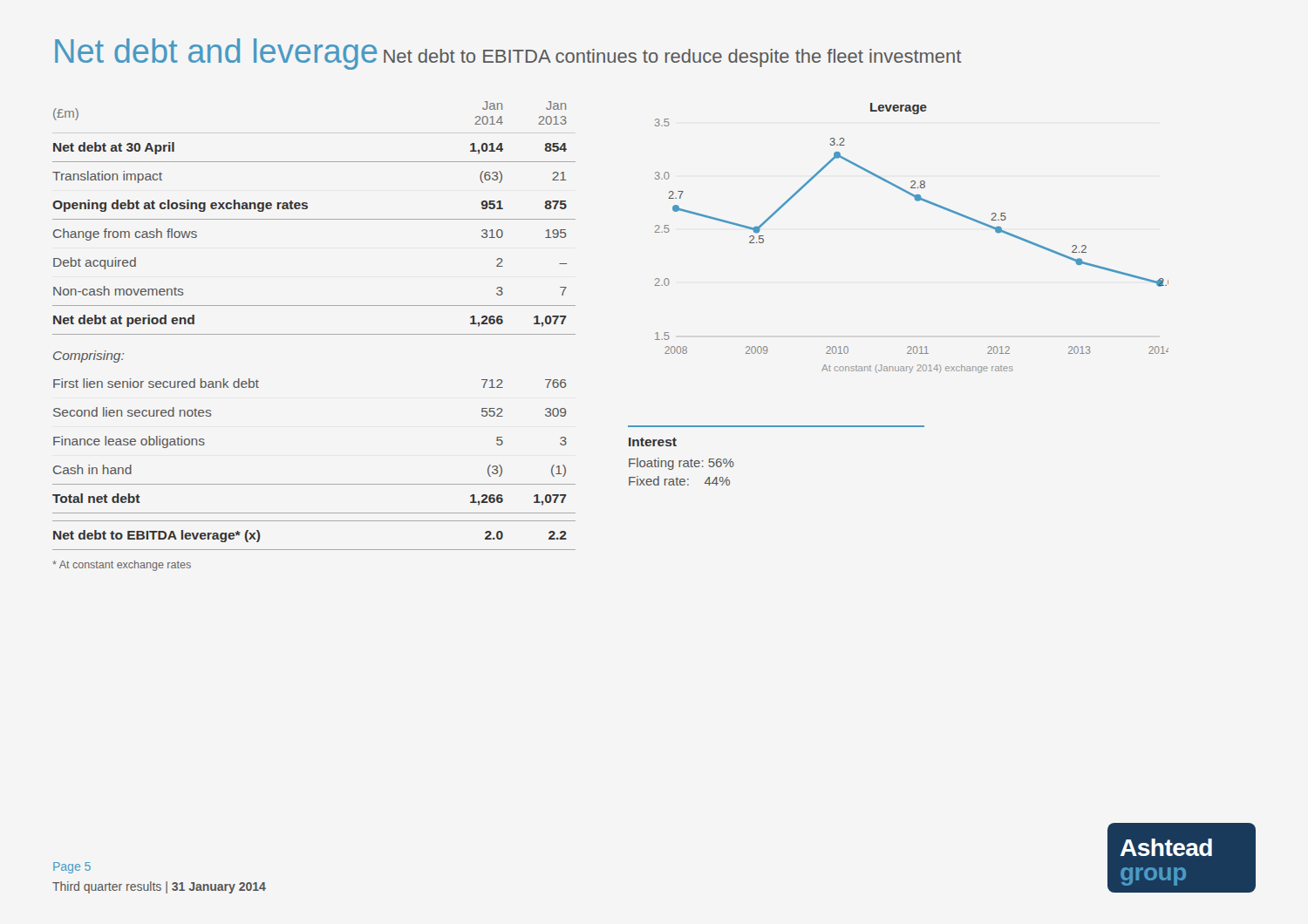Image resolution: width=1308 pixels, height=924 pixels.
Task: Find the logo
Action: (1182, 860)
